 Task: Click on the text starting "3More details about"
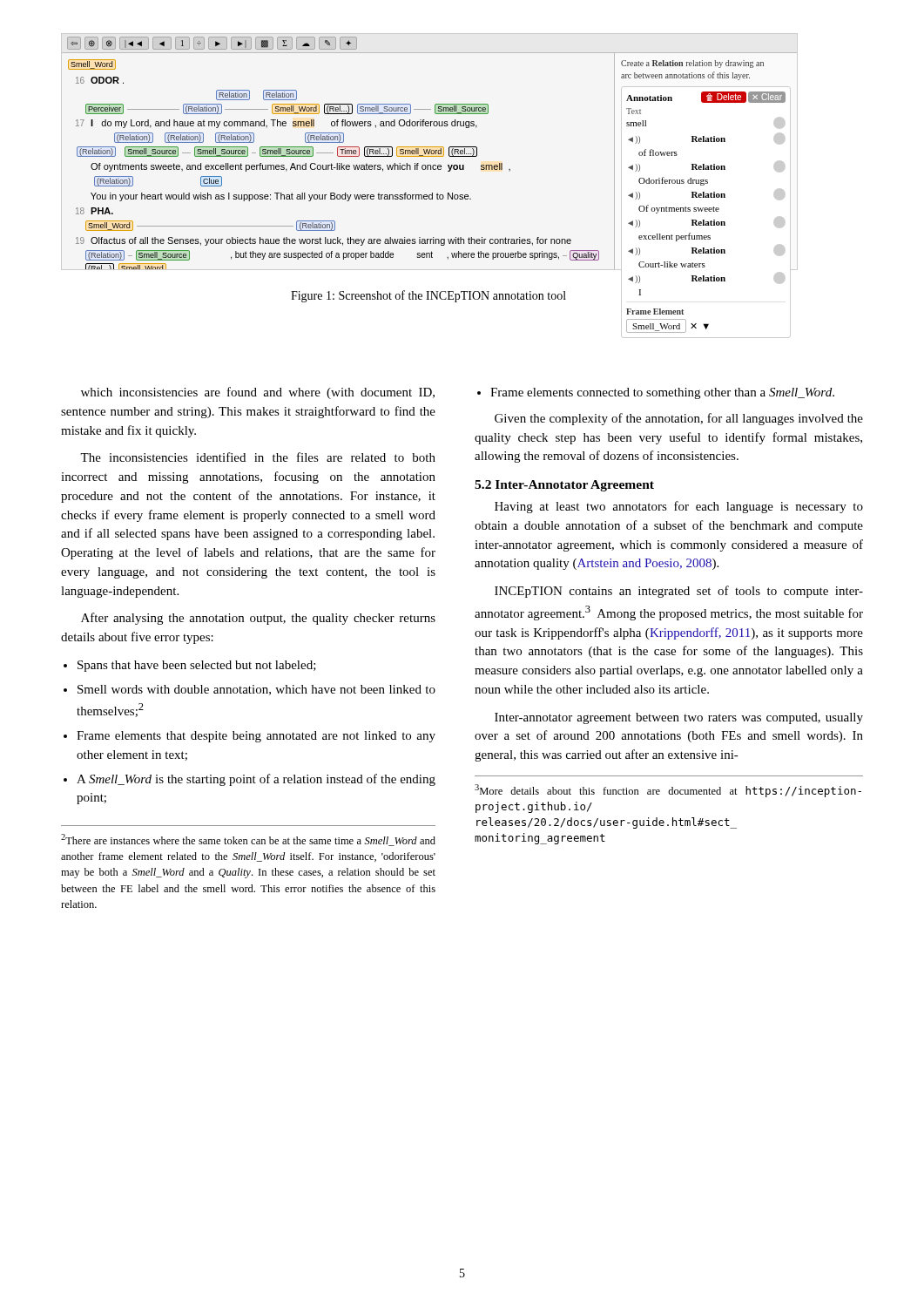pos(669,813)
